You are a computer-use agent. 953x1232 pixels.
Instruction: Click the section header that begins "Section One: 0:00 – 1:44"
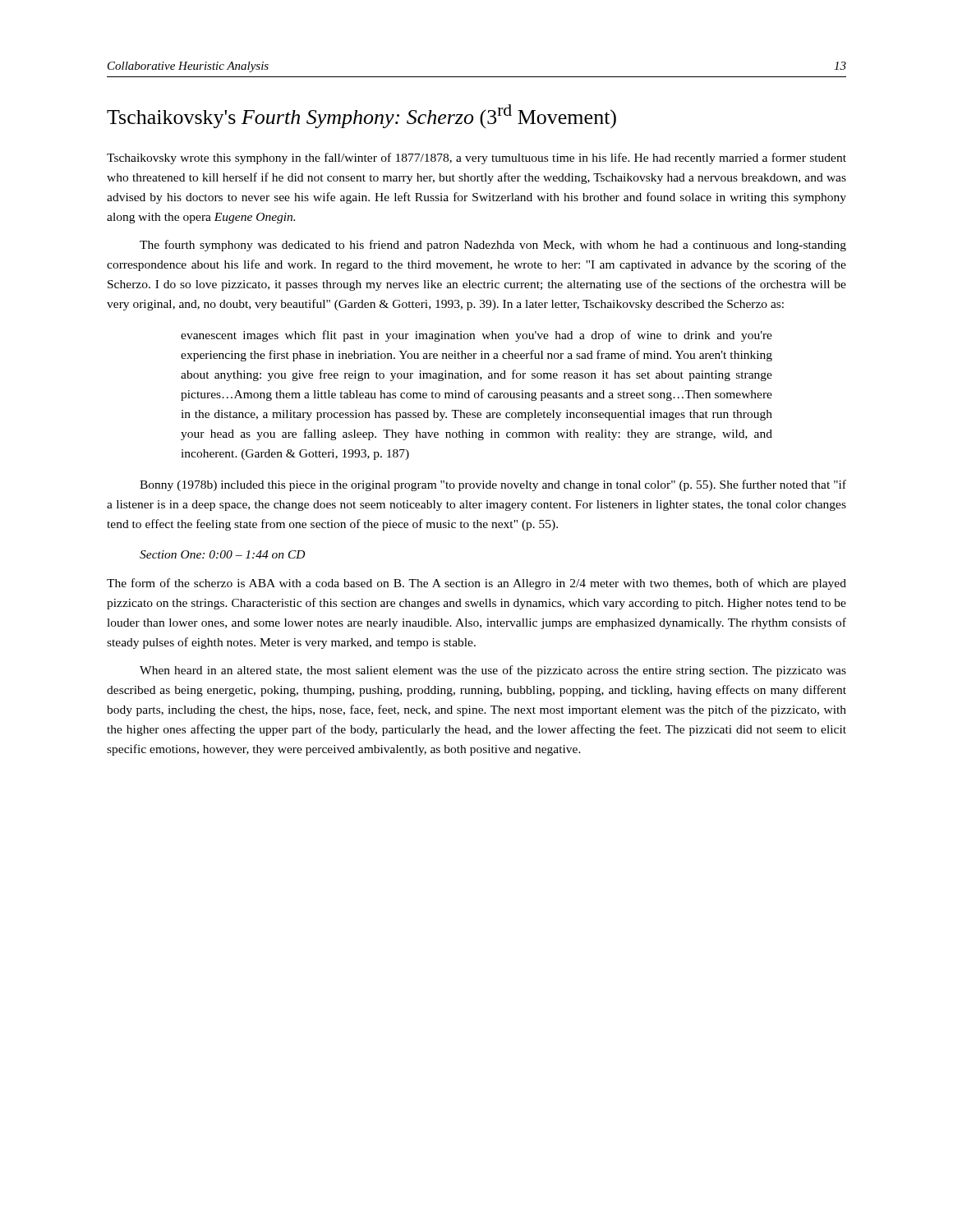(x=222, y=554)
